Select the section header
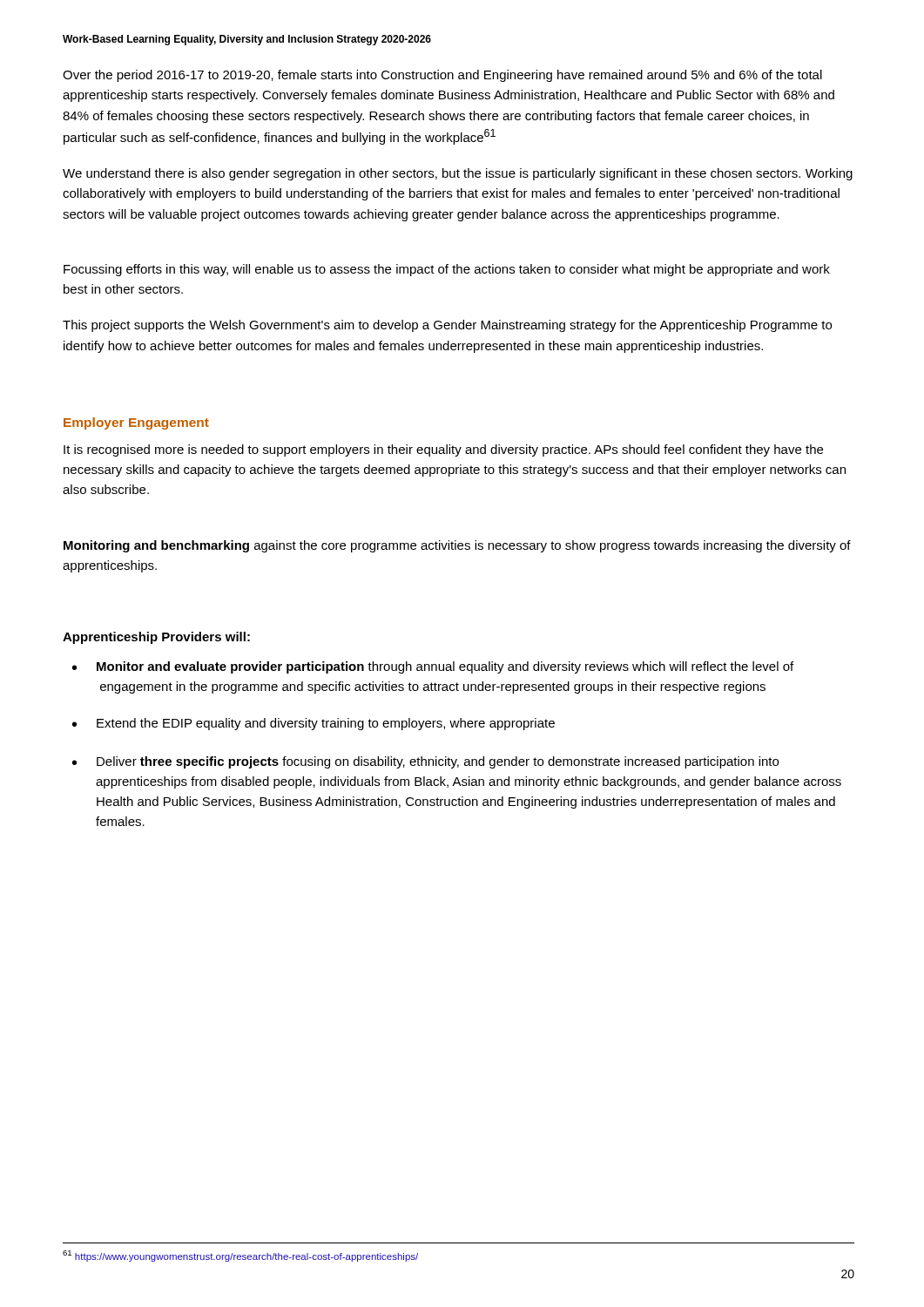Image resolution: width=924 pixels, height=1307 pixels. click(136, 422)
